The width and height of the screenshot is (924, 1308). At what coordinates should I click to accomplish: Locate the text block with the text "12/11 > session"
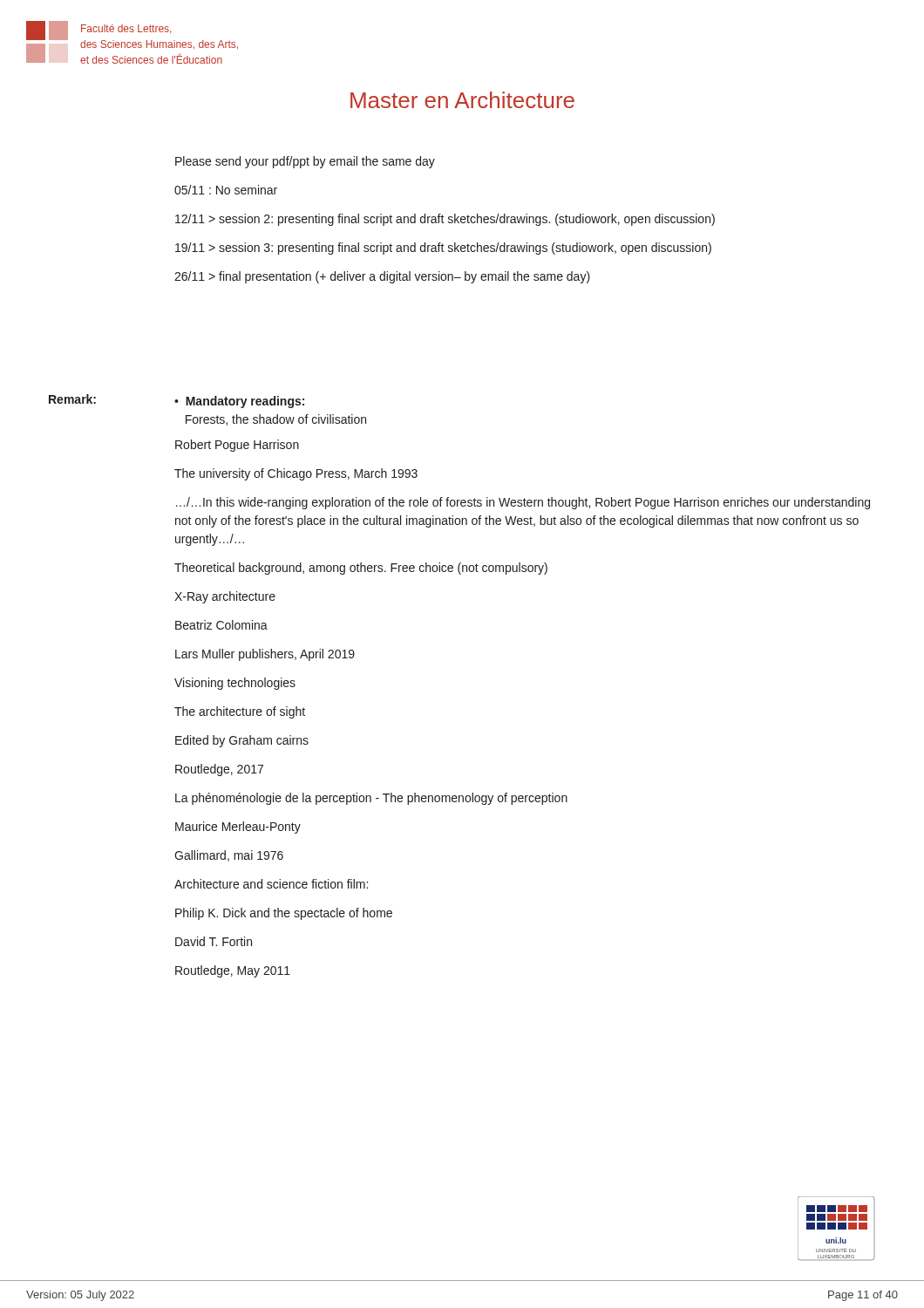coord(445,219)
